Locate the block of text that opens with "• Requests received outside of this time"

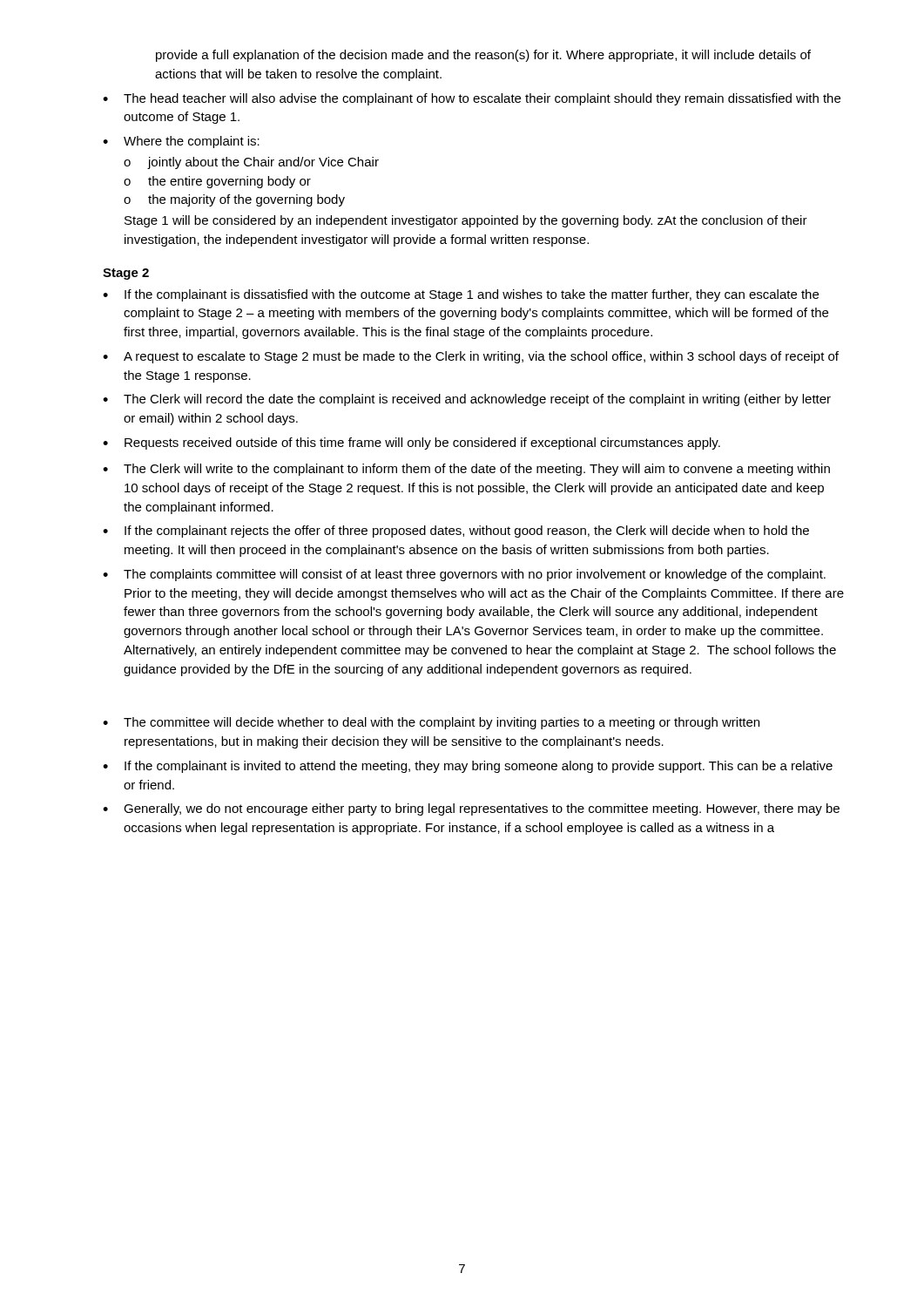pos(474,443)
